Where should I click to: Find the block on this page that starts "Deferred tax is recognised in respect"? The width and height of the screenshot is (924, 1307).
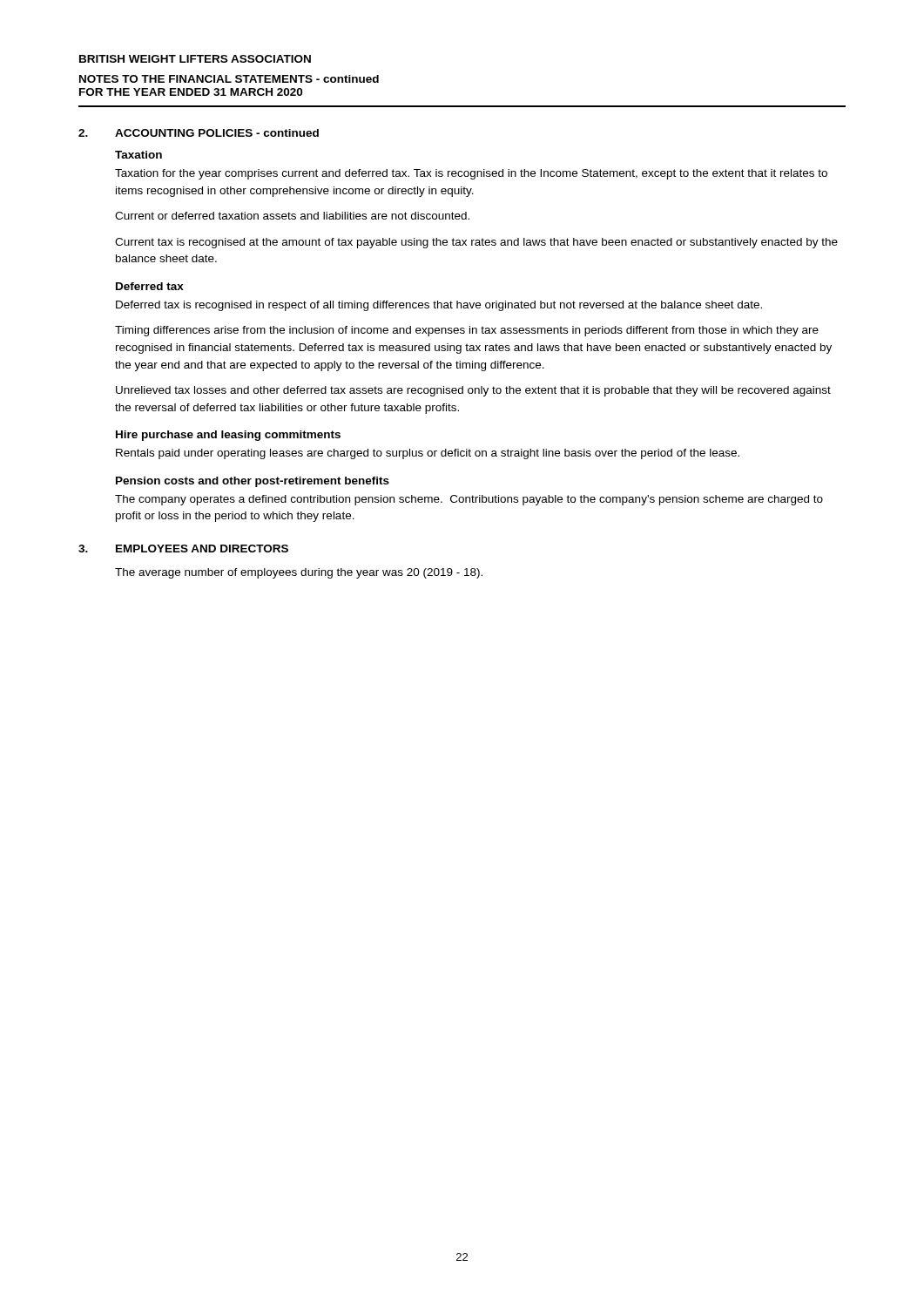click(439, 304)
